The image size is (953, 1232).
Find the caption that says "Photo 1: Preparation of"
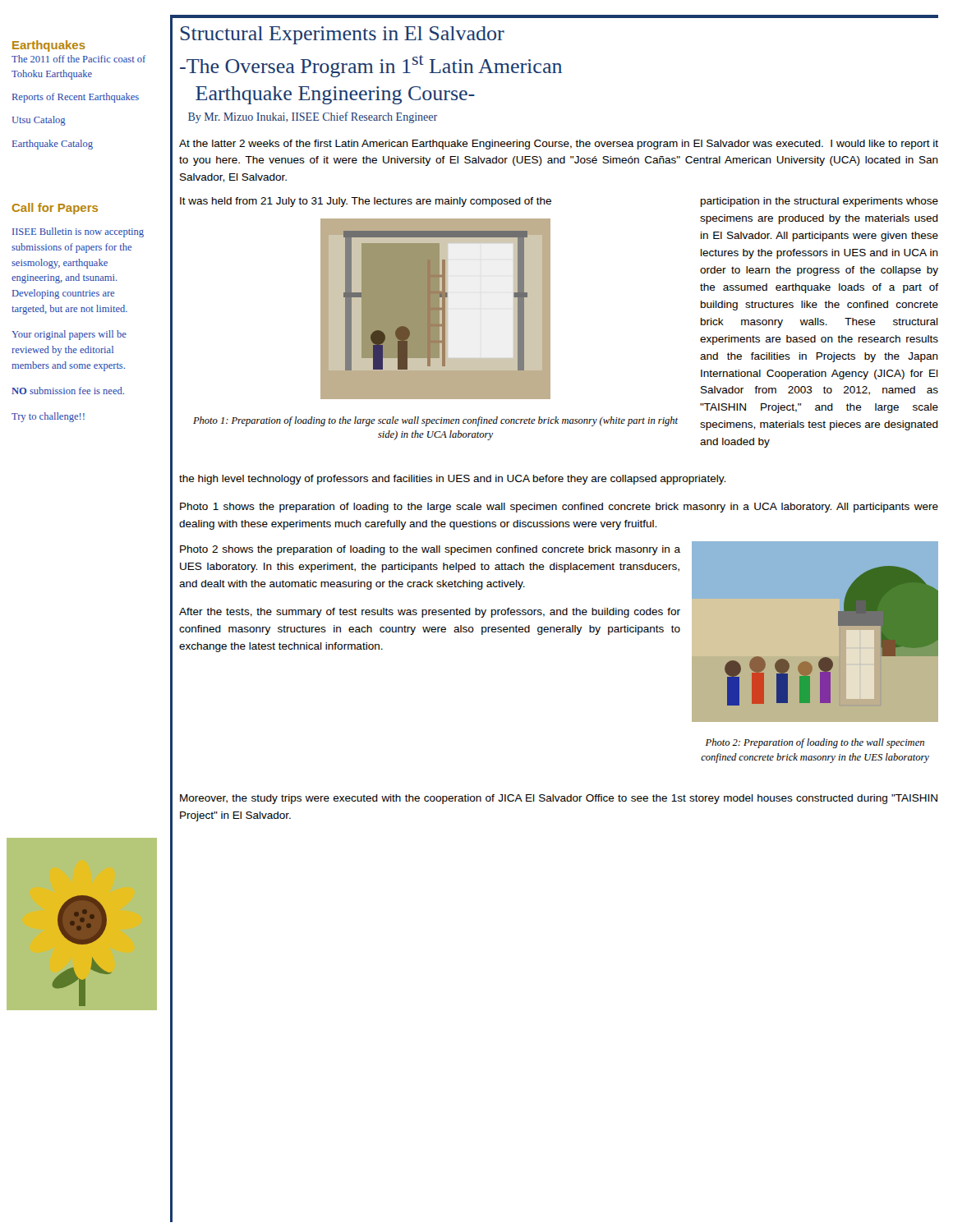(x=435, y=428)
